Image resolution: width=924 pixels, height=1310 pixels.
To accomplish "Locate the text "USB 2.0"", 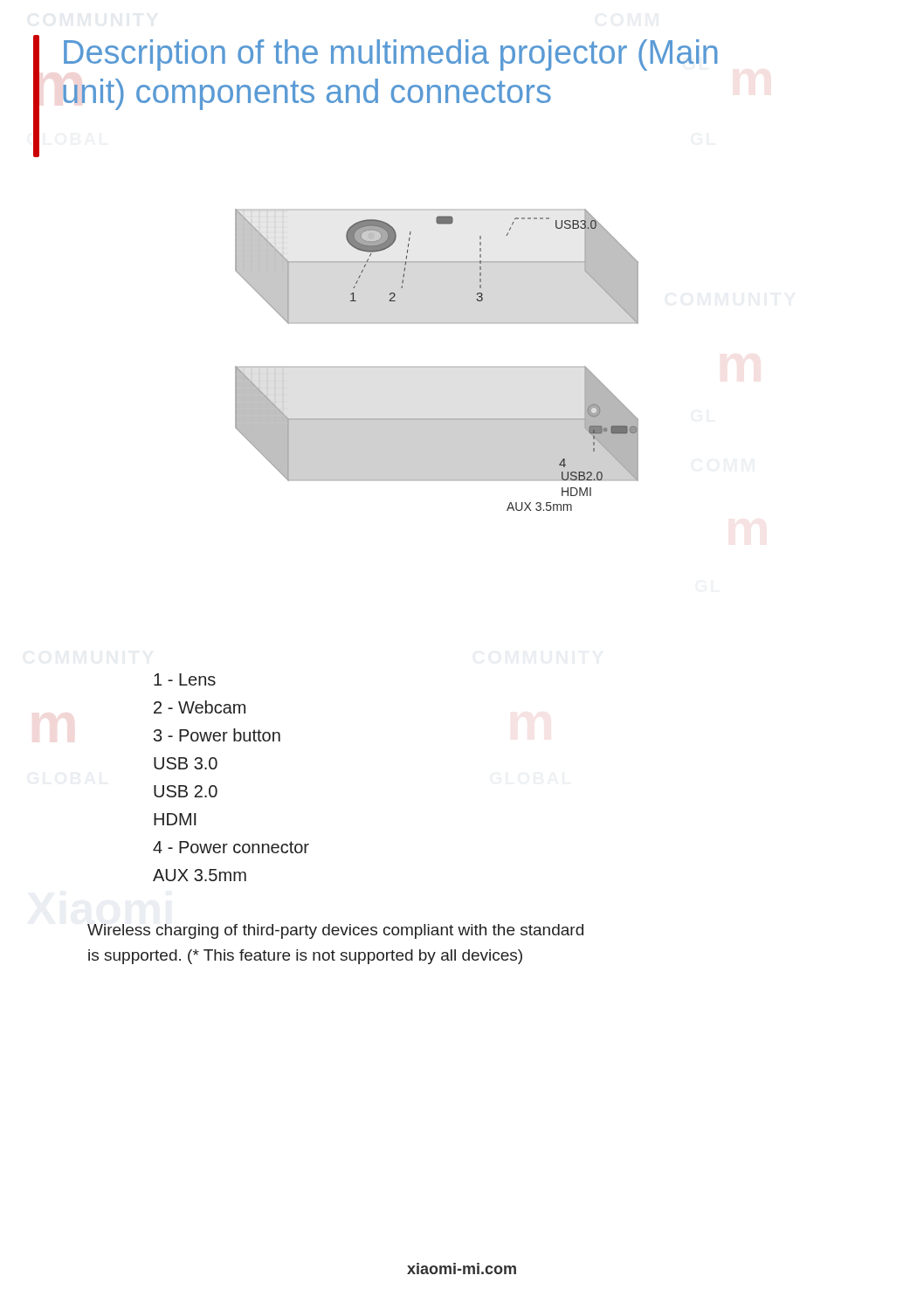I will click(186, 791).
